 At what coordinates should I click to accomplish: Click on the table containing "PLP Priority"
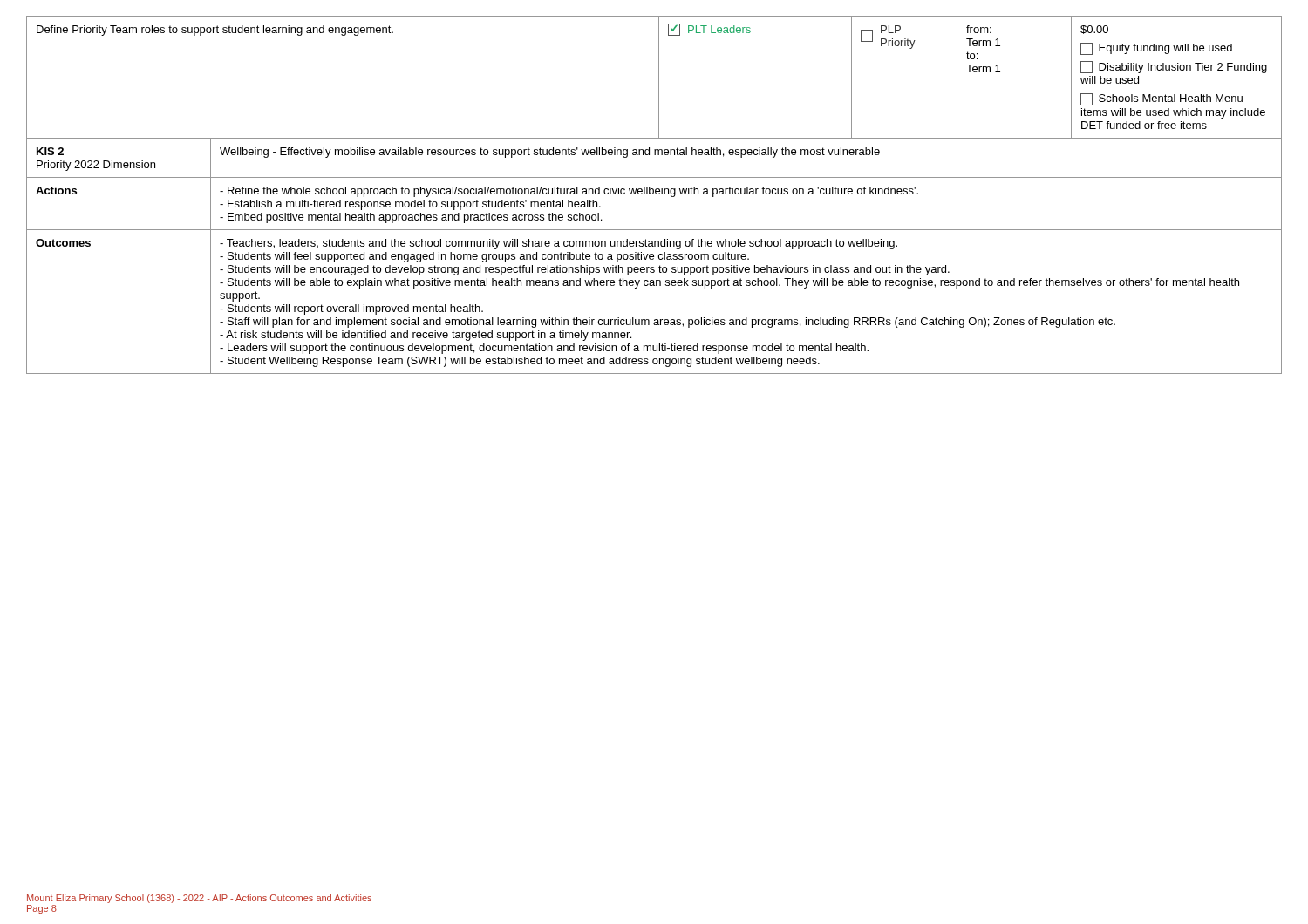[x=654, y=195]
